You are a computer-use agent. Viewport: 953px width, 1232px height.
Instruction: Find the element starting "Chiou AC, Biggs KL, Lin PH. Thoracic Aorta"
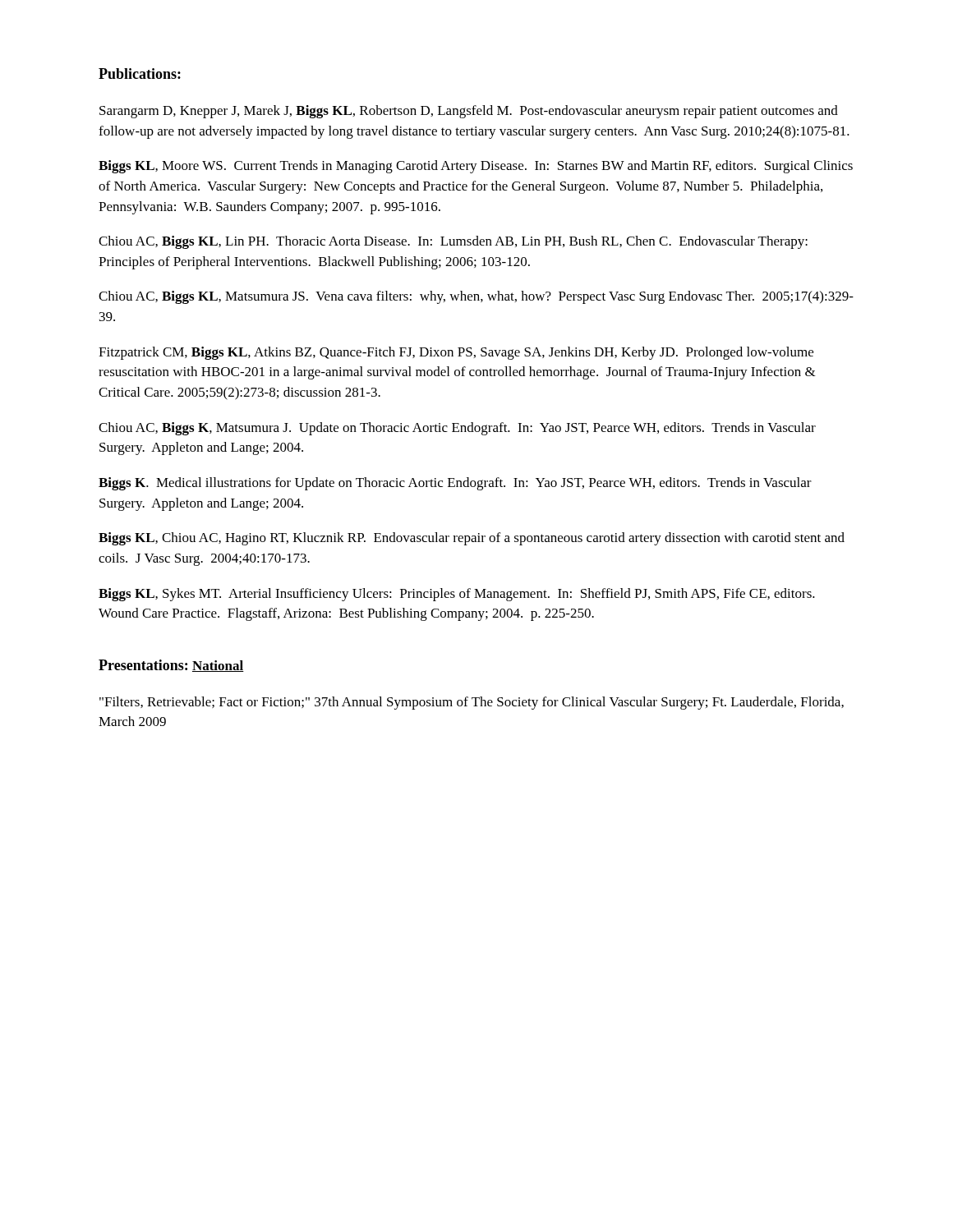point(455,251)
